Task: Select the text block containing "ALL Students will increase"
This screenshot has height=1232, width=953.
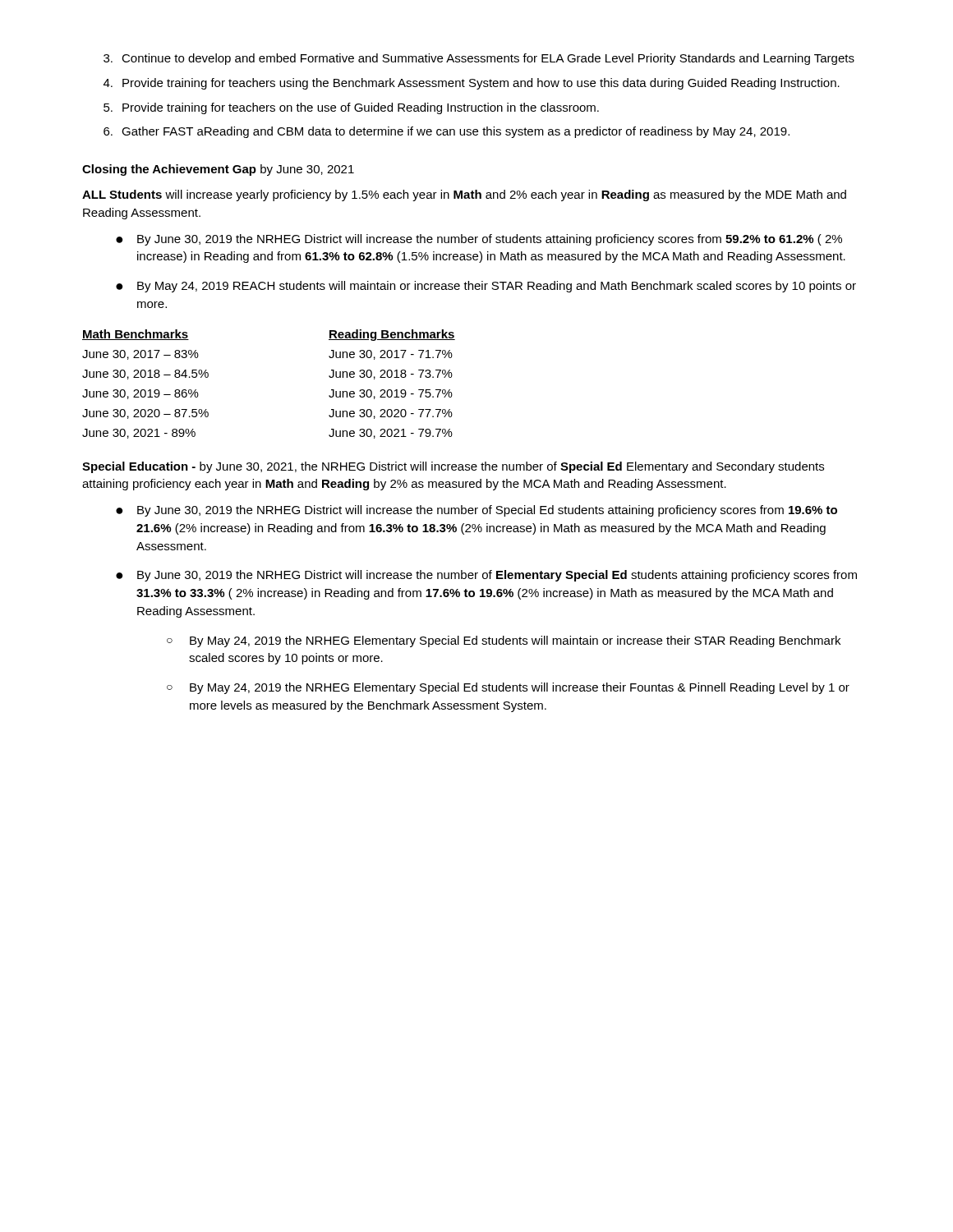Action: point(476,204)
